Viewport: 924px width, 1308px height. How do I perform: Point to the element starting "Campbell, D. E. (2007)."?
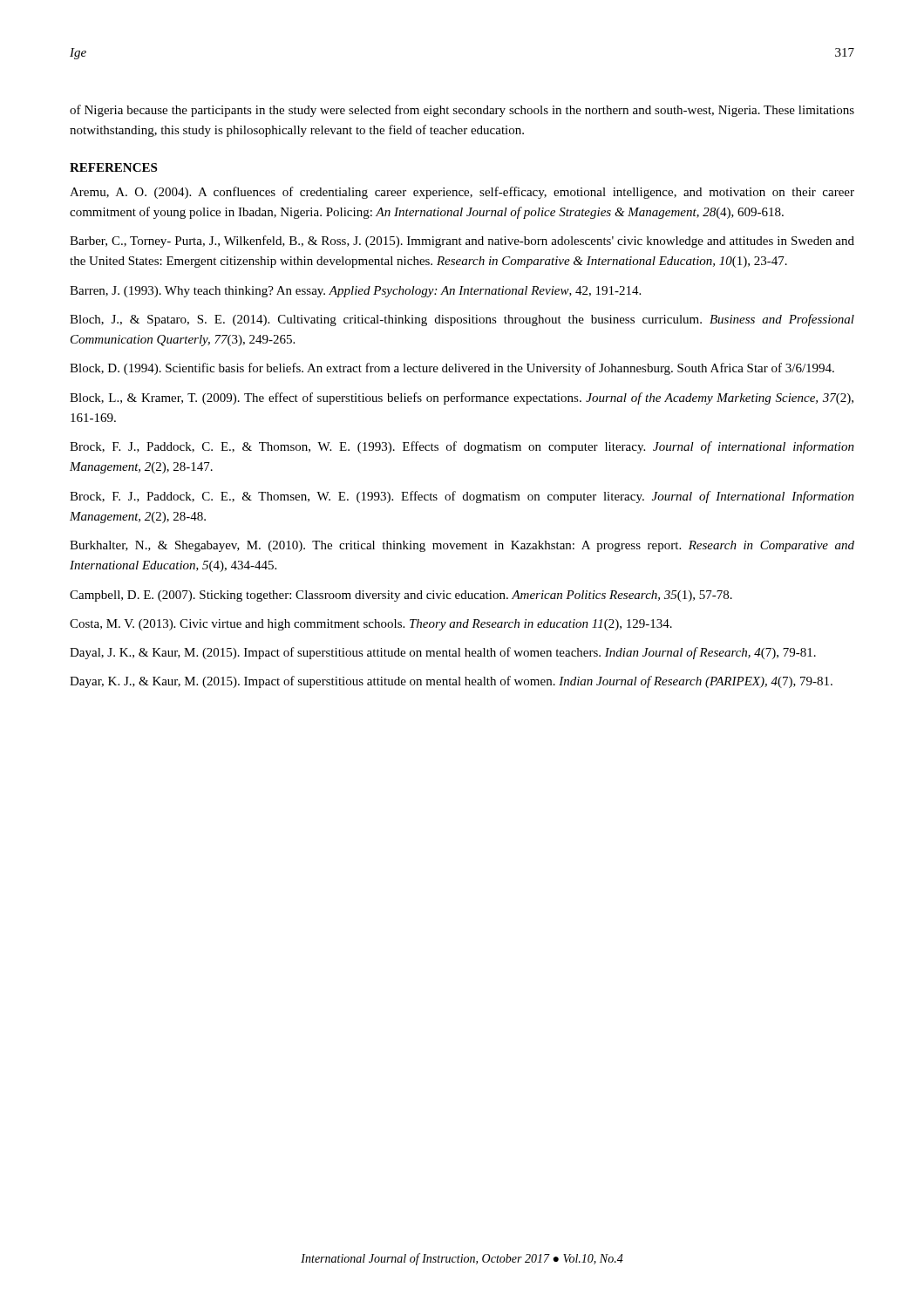(x=401, y=594)
